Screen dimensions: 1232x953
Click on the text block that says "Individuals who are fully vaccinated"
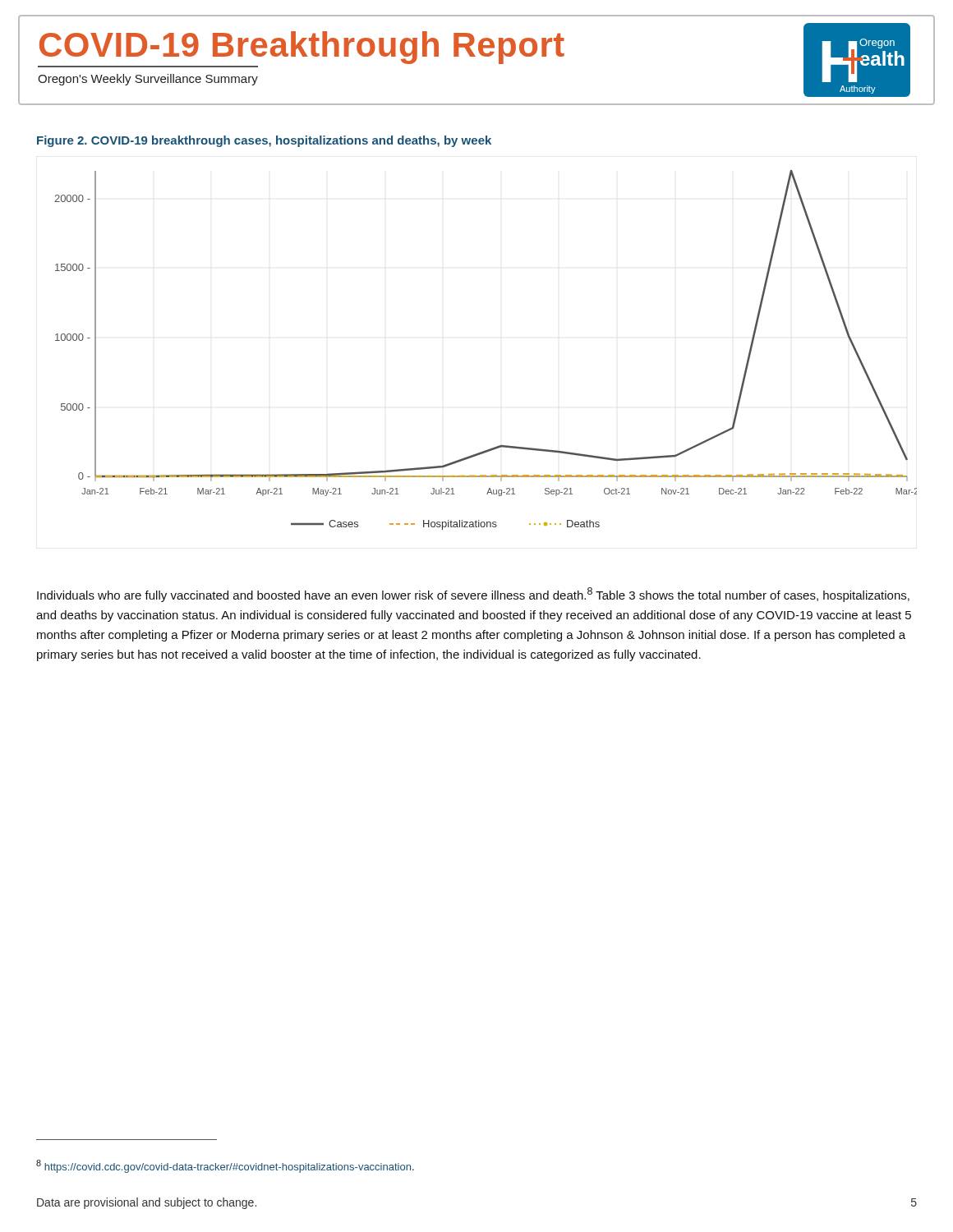click(474, 623)
